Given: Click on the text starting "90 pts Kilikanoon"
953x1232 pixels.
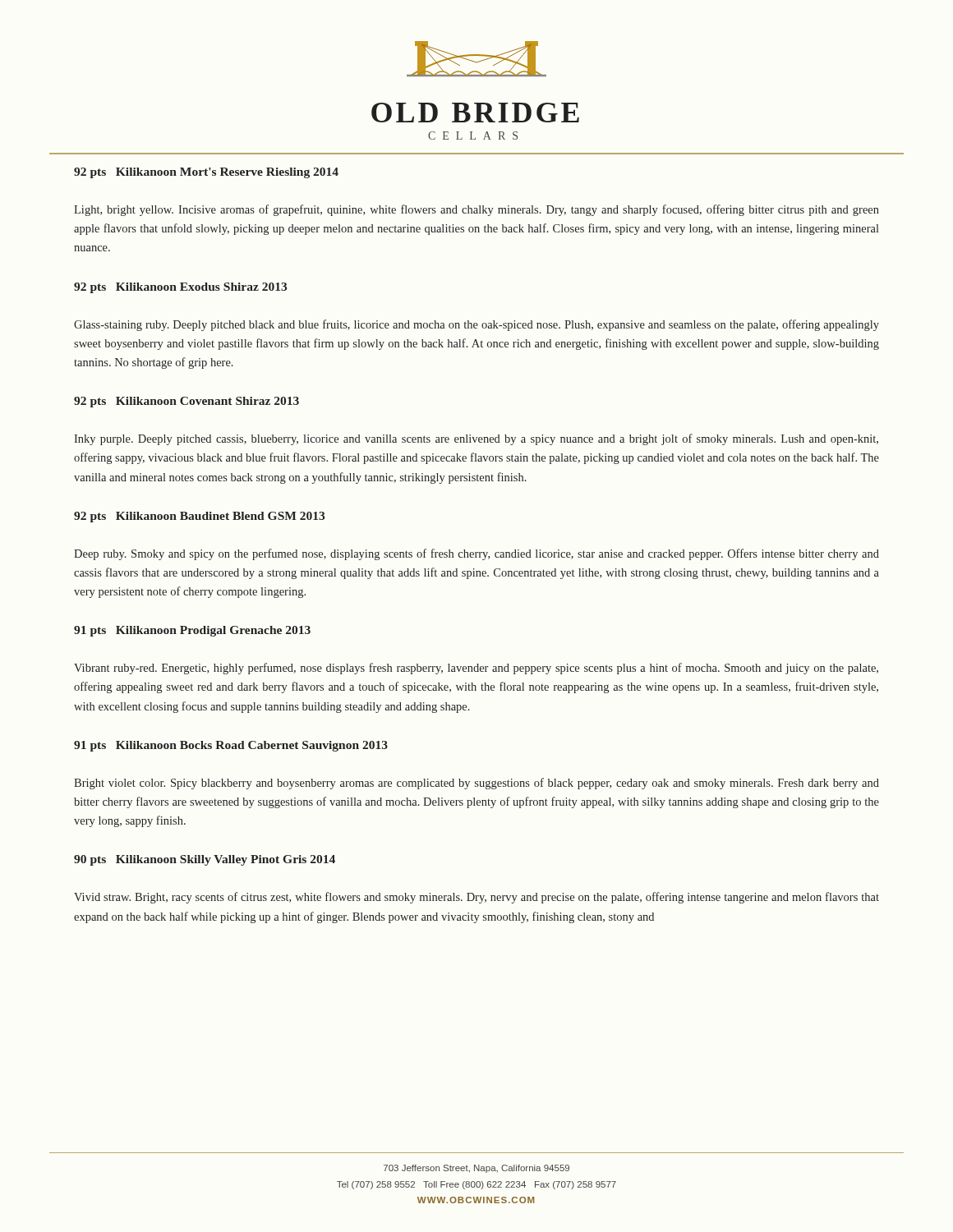Looking at the screenshot, I should 205,860.
